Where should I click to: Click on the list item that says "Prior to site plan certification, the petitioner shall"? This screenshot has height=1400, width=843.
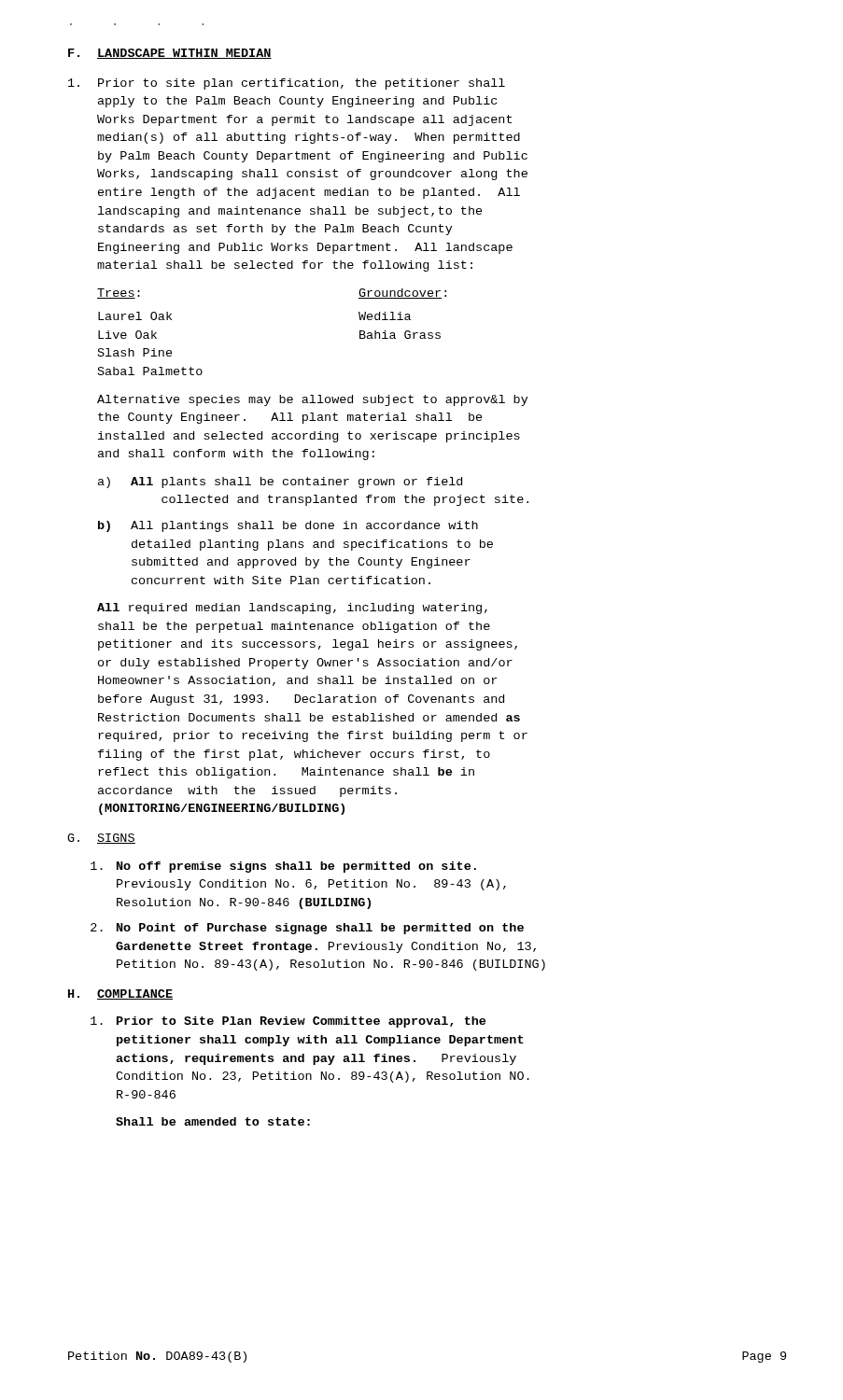point(427,175)
